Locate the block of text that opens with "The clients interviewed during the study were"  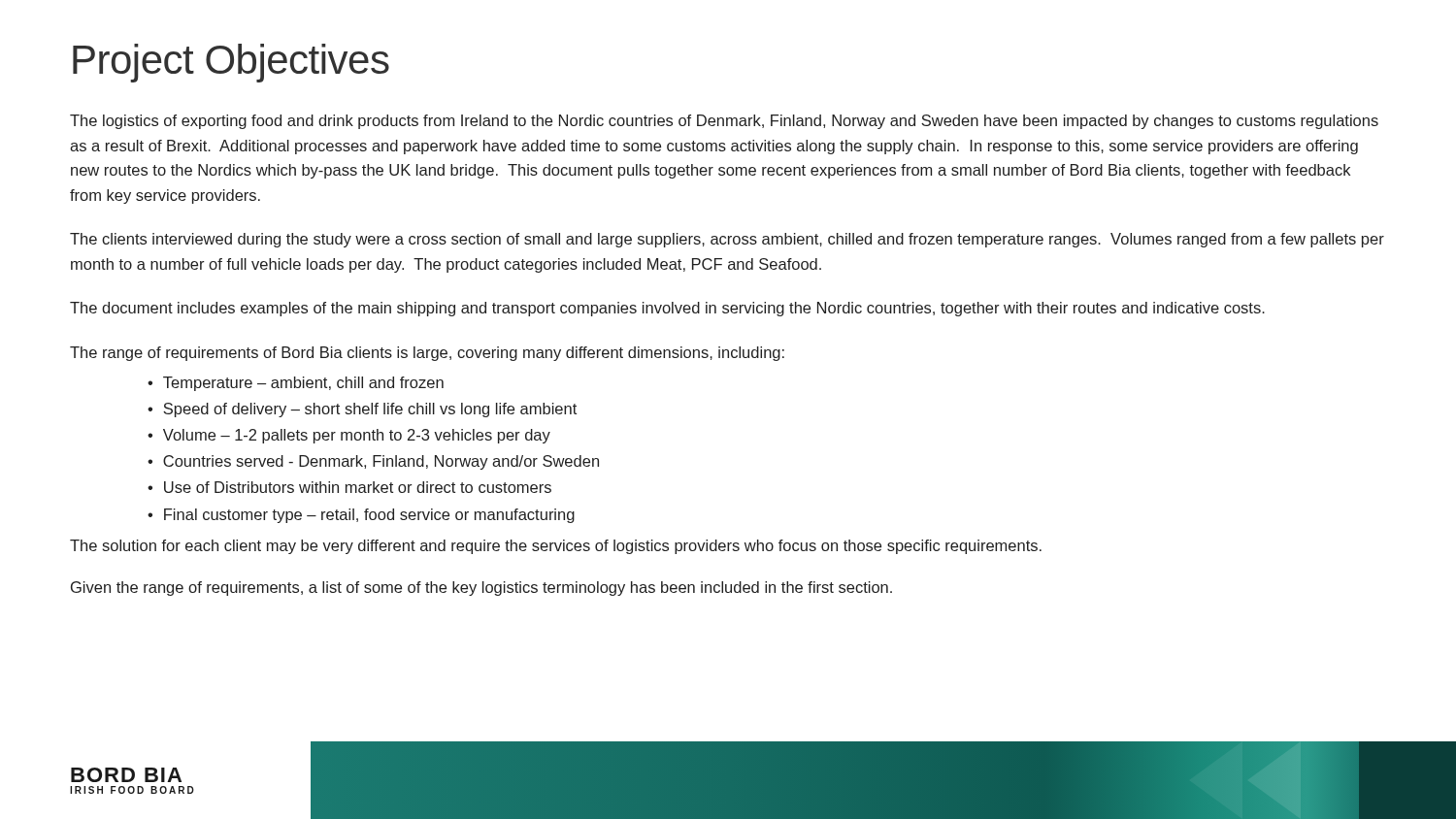coord(727,251)
